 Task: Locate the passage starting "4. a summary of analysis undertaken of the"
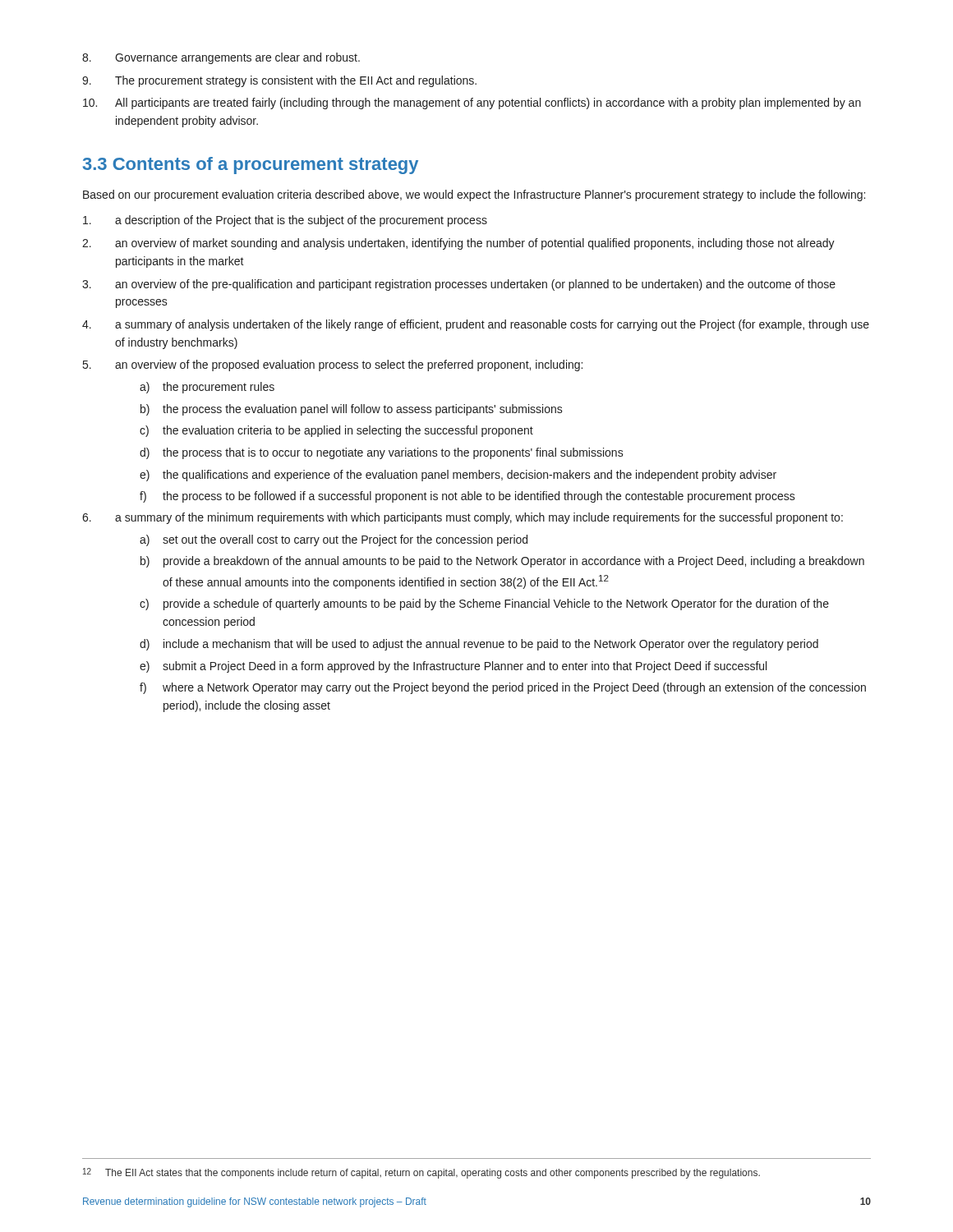[x=476, y=334]
